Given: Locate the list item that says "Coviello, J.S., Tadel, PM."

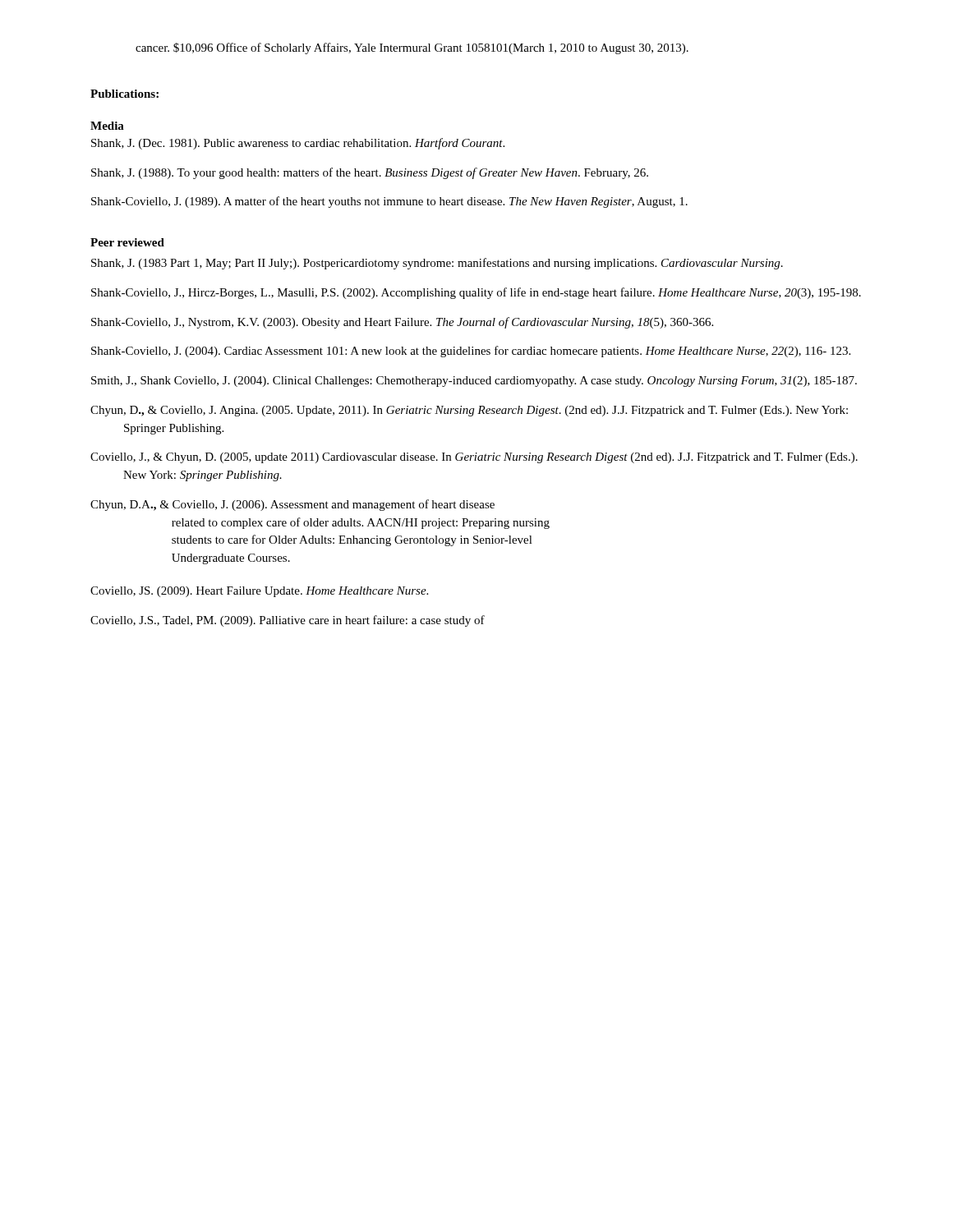Looking at the screenshot, I should pos(481,620).
